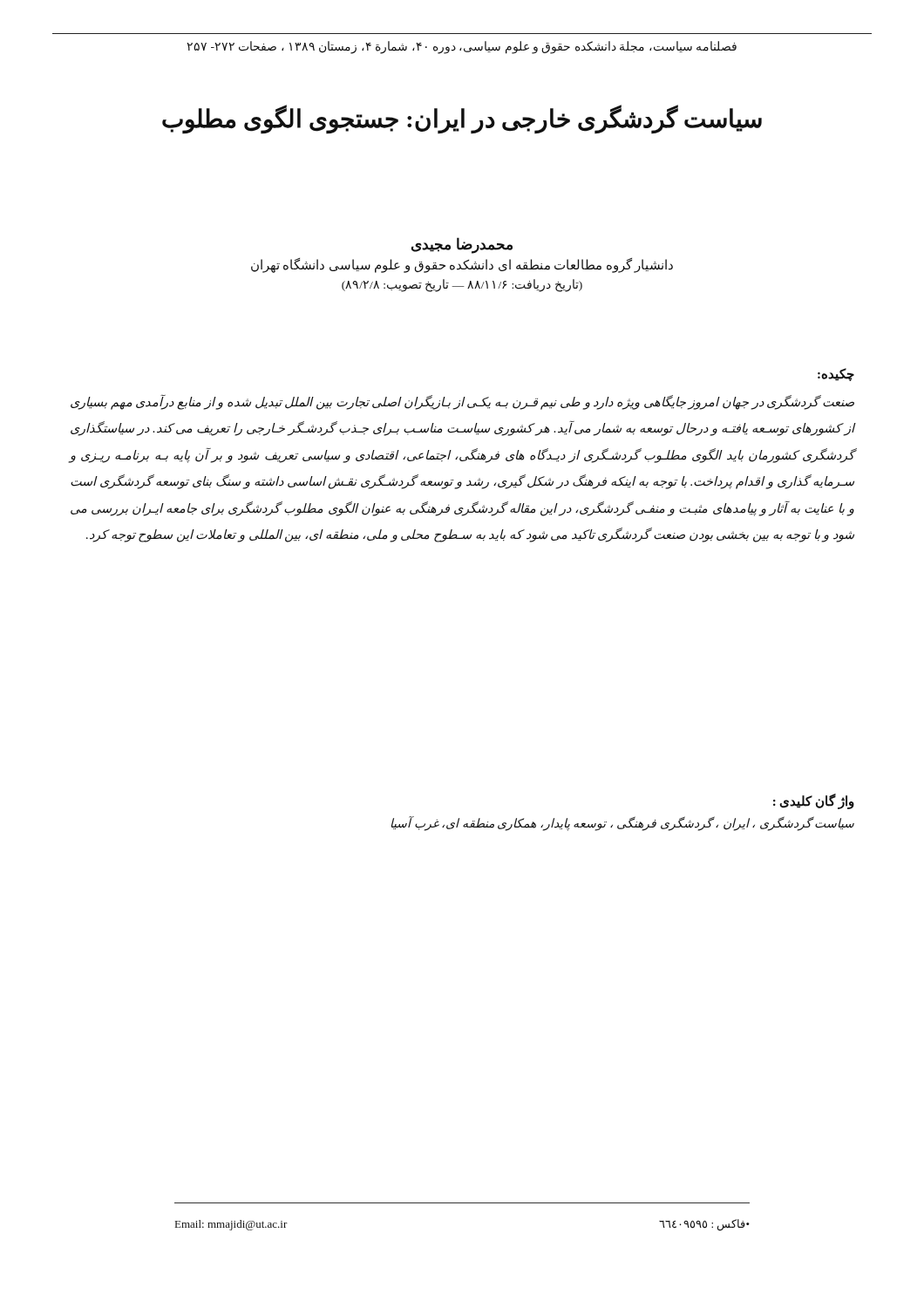The width and height of the screenshot is (924, 1308).
Task: Select the text block that says "صنعت گردشگری در جهان امروز جایگاهی ویژه دارد"
Action: tap(462, 468)
